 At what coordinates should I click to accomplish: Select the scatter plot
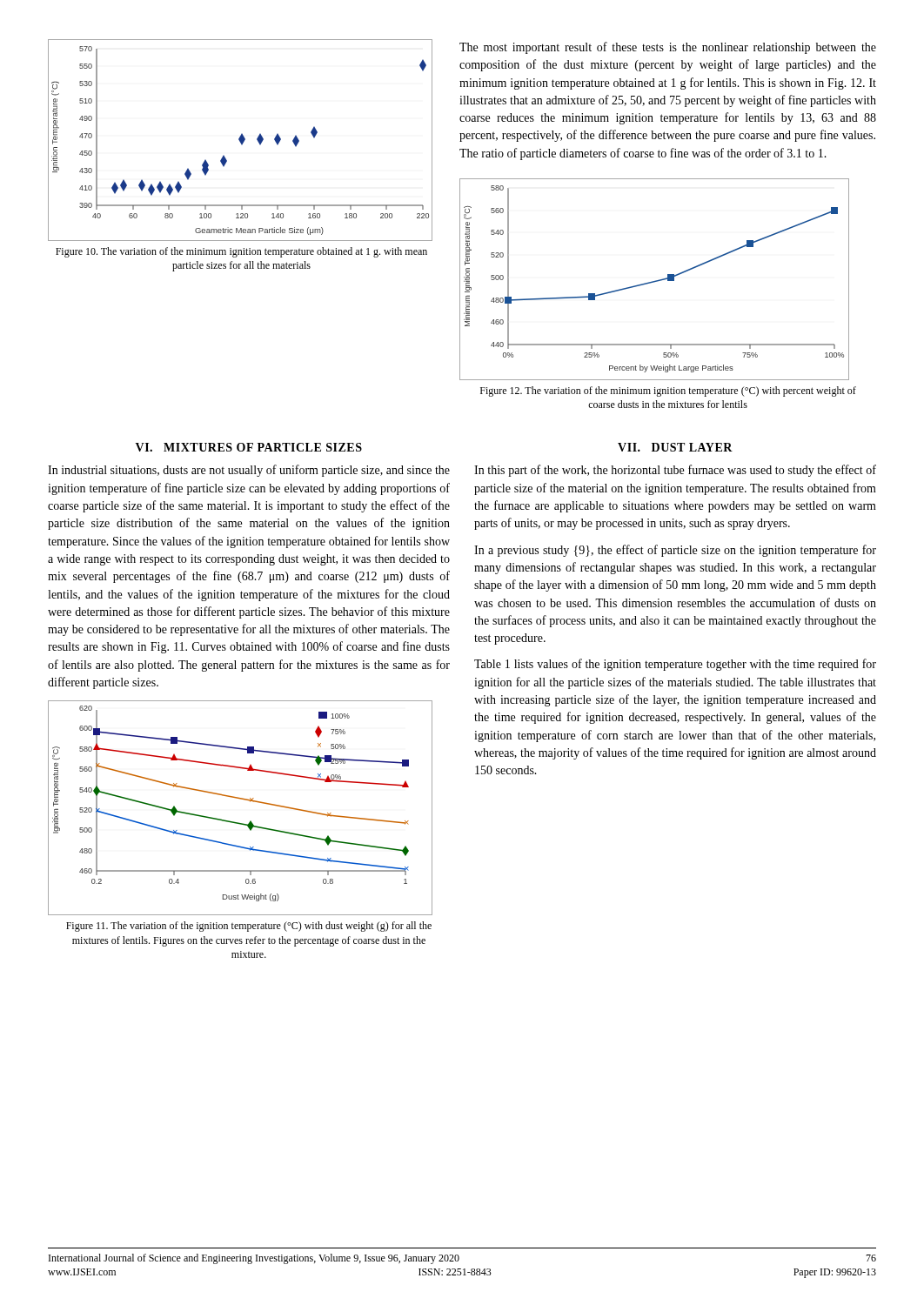click(241, 140)
